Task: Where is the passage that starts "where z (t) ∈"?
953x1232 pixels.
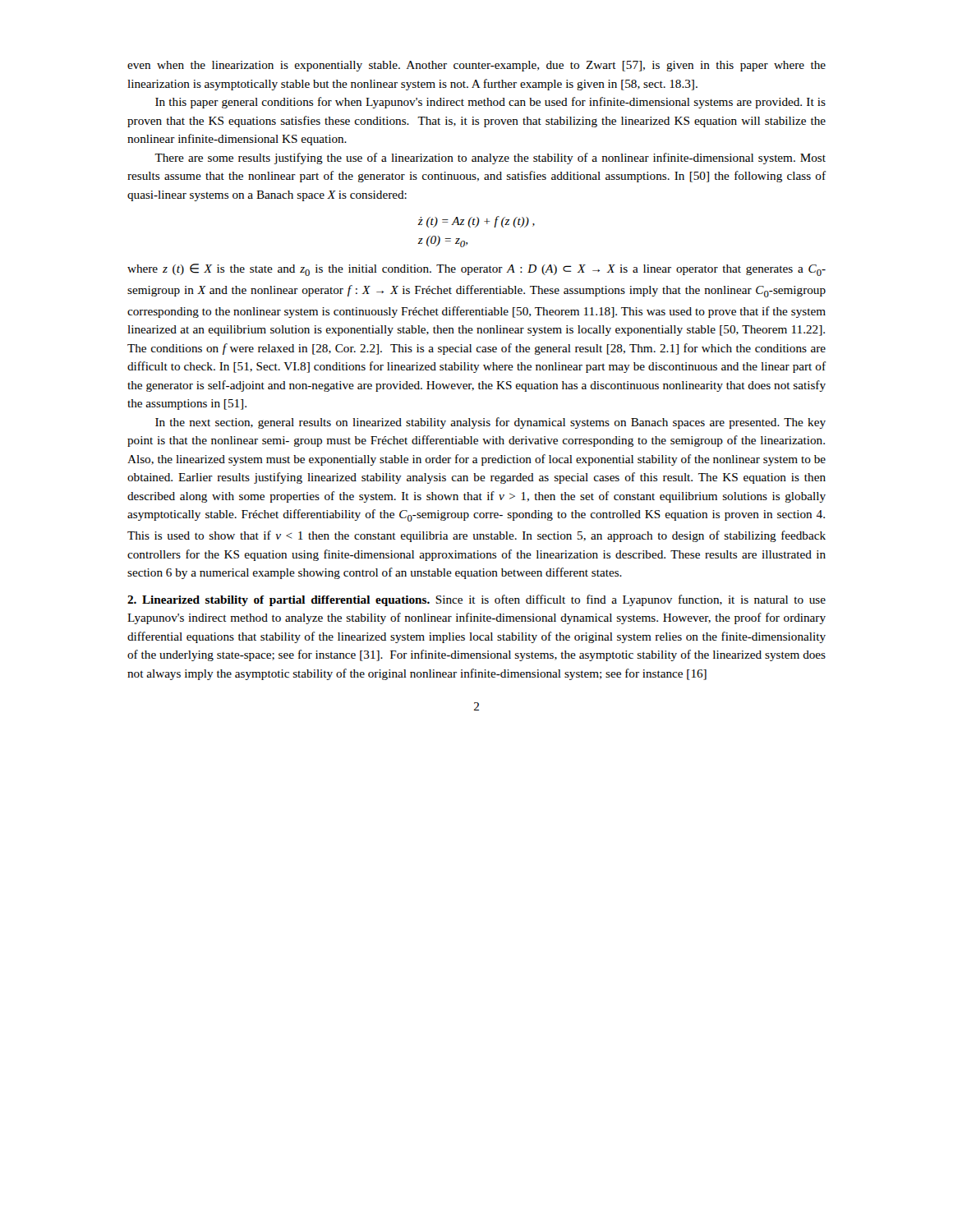Action: point(476,471)
